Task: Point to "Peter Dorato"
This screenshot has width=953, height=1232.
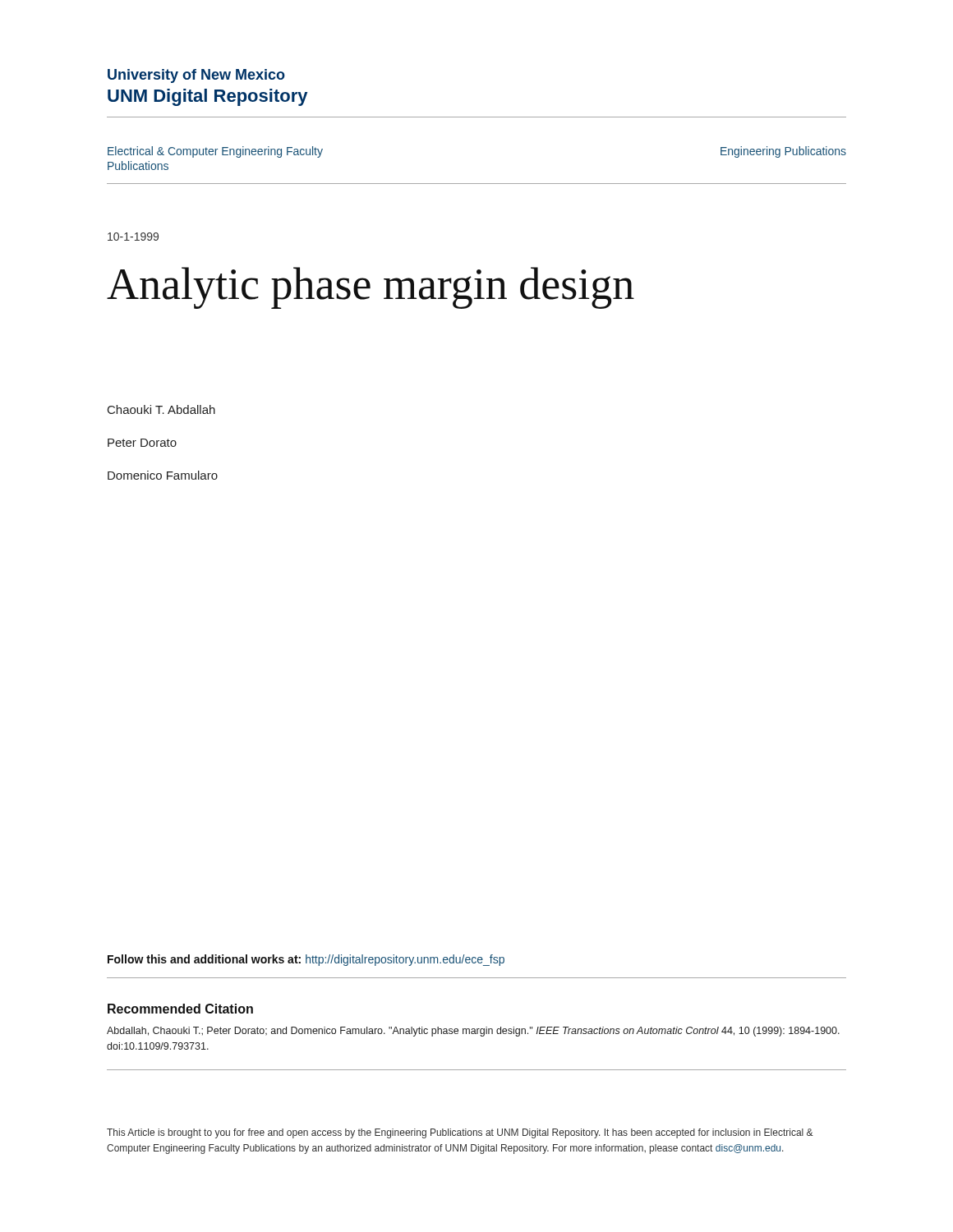Action: click(142, 442)
